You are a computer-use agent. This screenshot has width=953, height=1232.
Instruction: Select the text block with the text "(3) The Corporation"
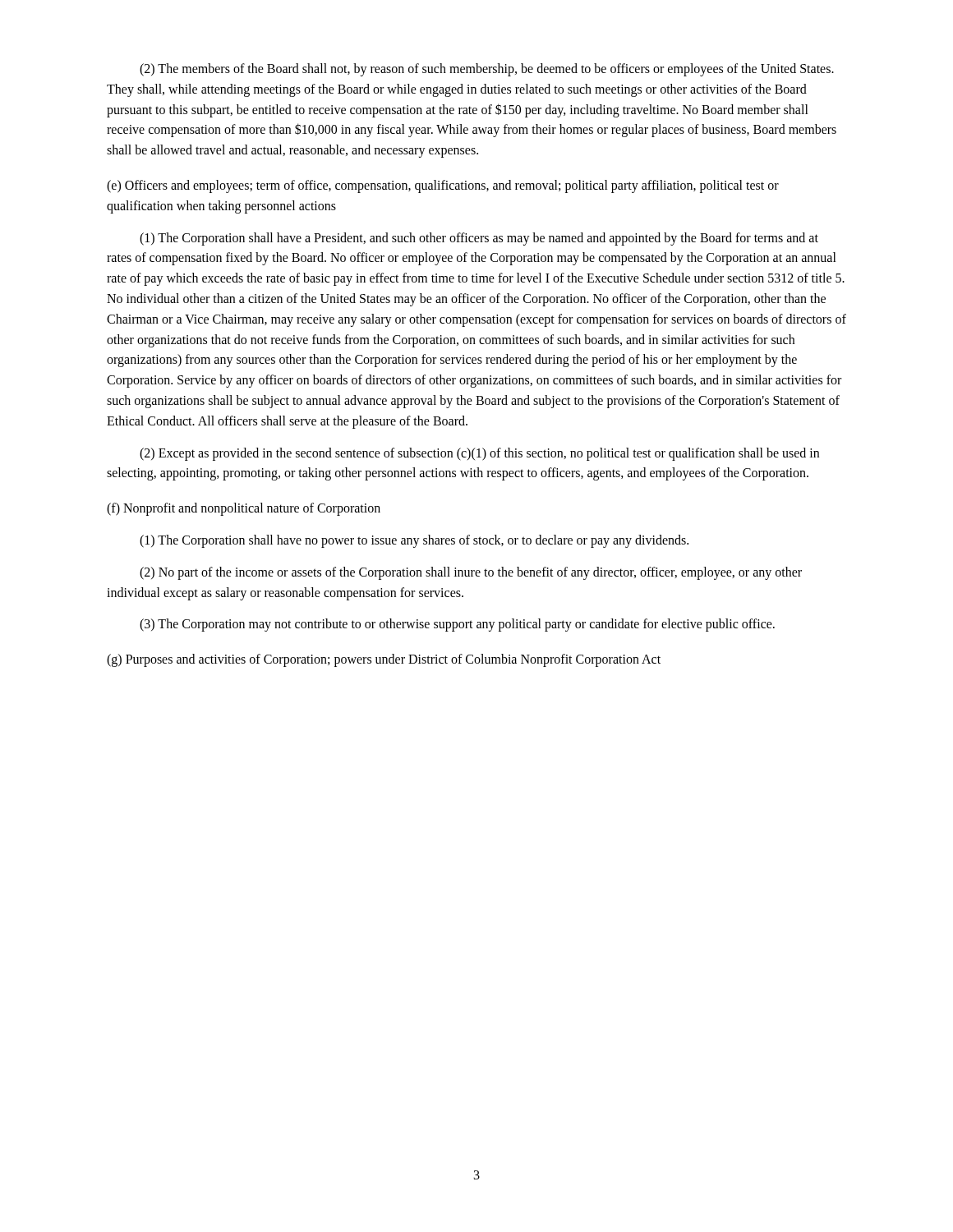point(476,625)
